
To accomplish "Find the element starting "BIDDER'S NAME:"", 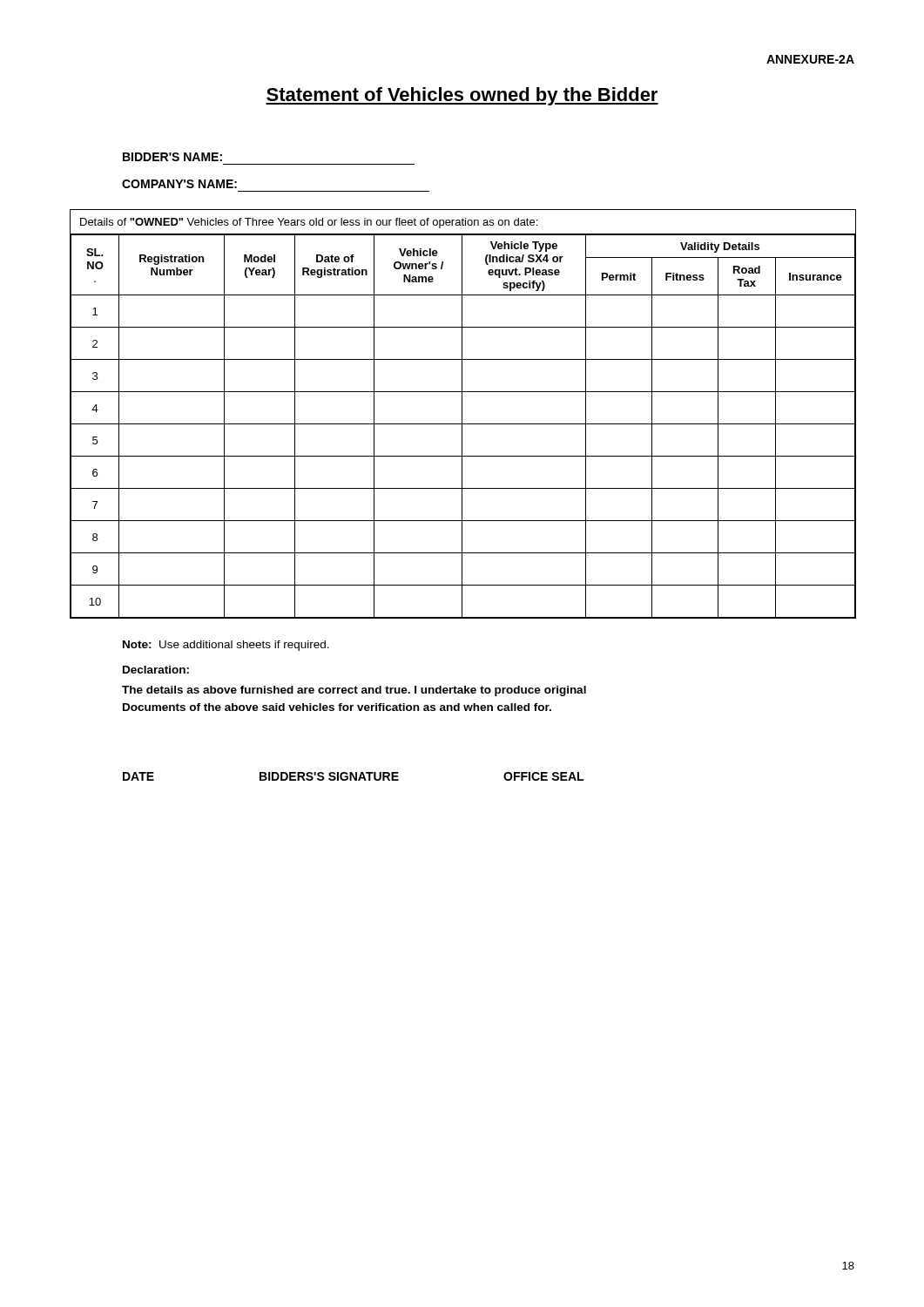I will [x=268, y=157].
